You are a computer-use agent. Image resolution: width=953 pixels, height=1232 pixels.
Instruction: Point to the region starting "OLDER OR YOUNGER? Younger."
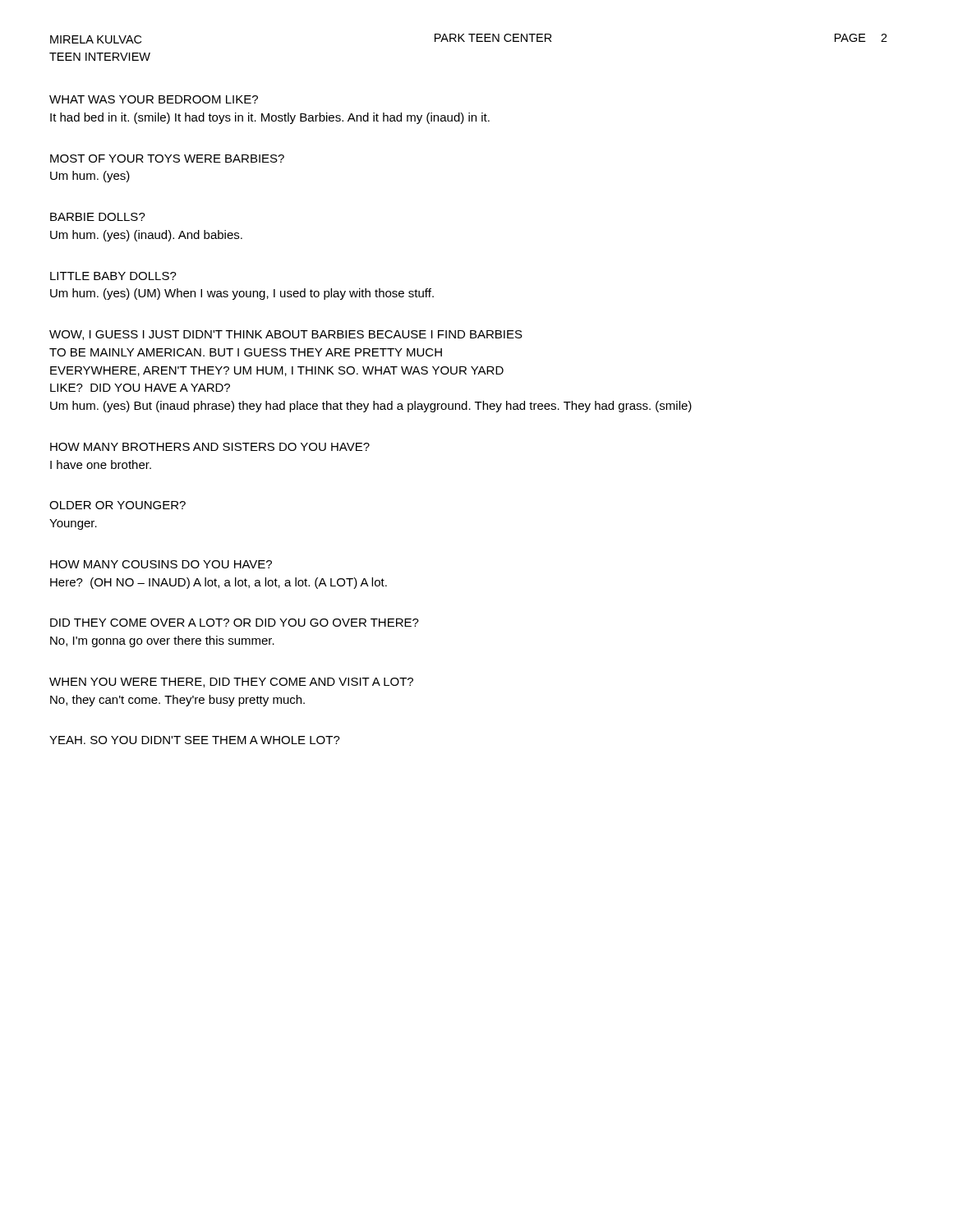[117, 505]
